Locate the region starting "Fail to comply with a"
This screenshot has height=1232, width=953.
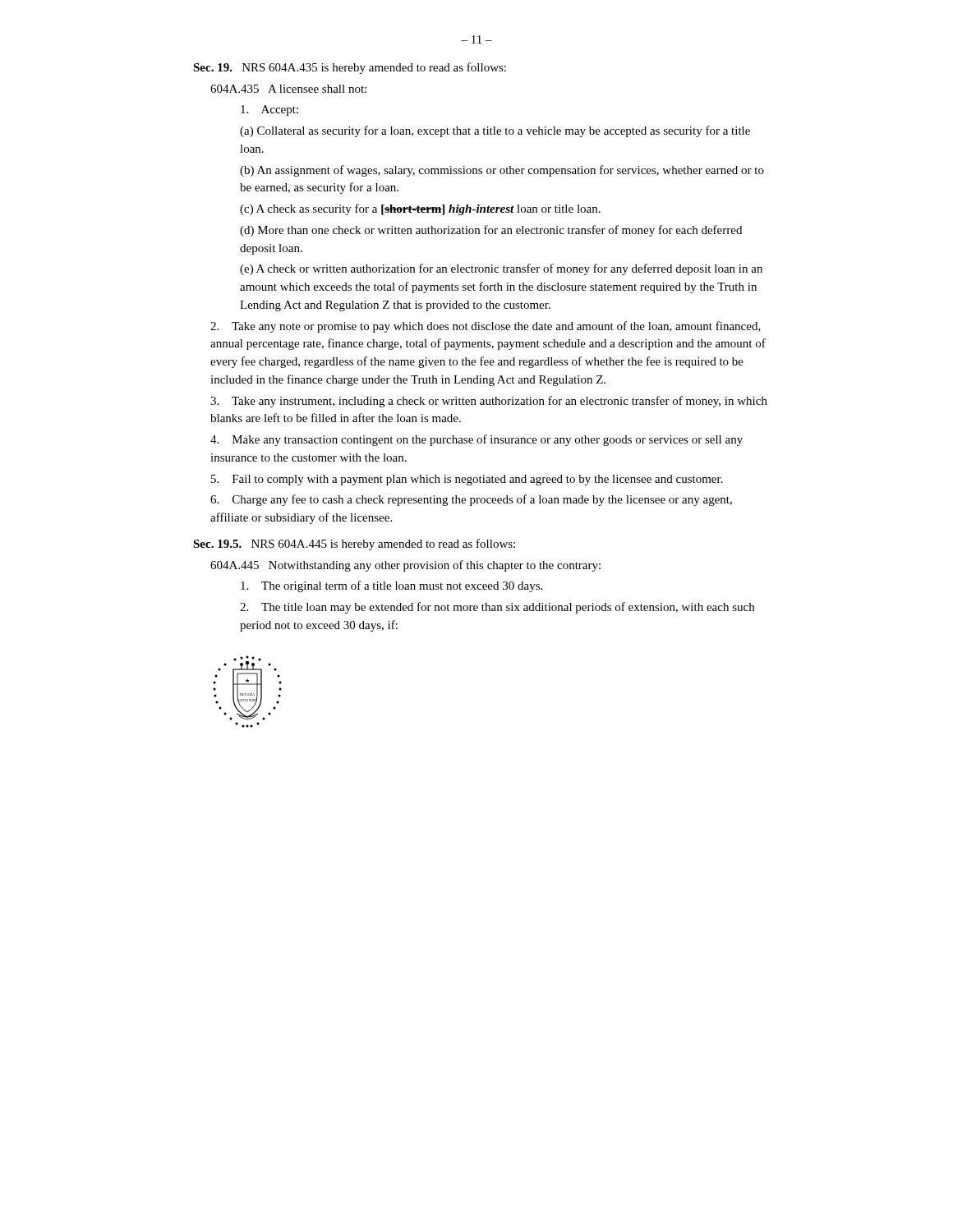pos(491,479)
